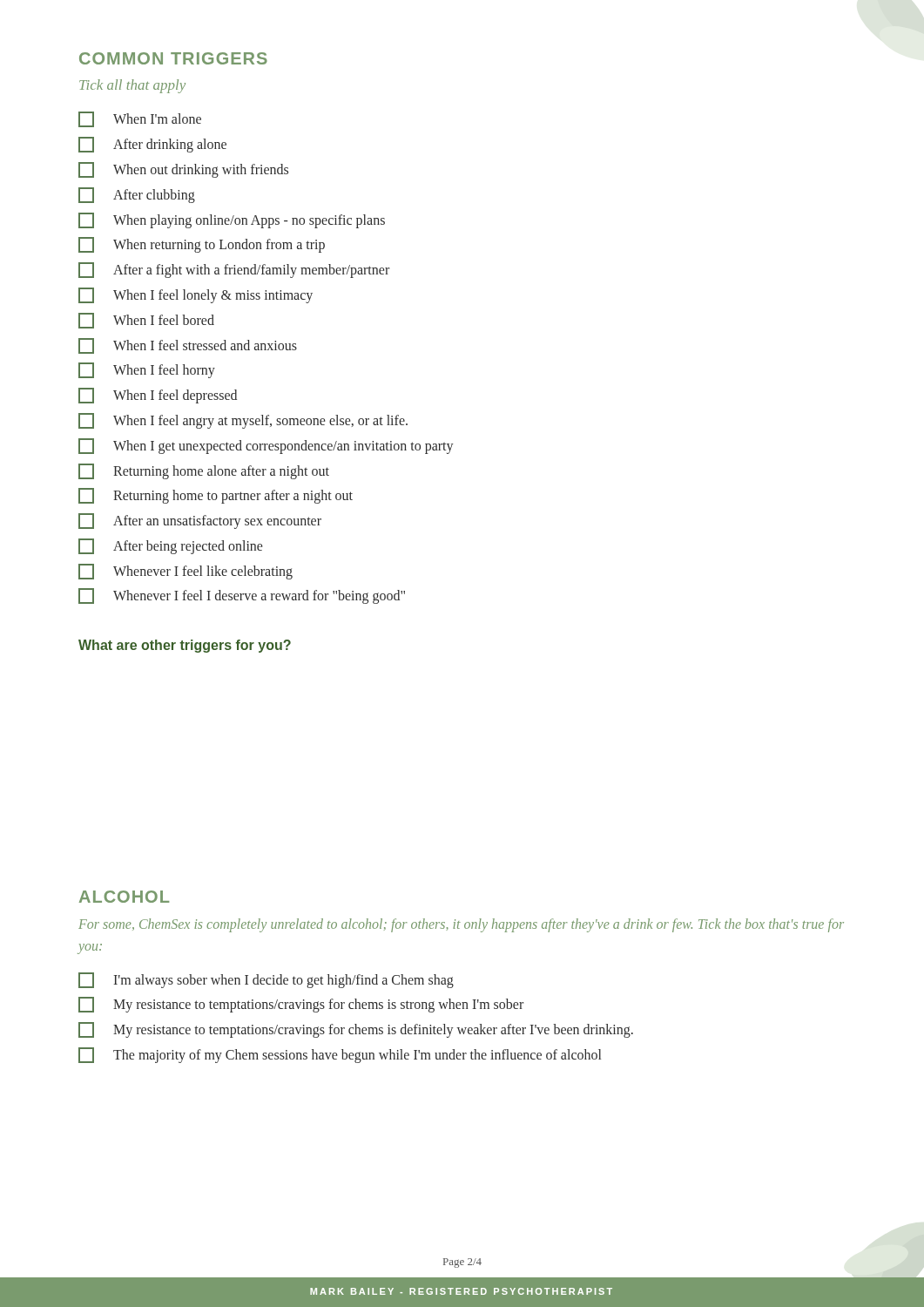This screenshot has width=924, height=1307.
Task: Find the block starting "Tick all that"
Action: (x=132, y=85)
